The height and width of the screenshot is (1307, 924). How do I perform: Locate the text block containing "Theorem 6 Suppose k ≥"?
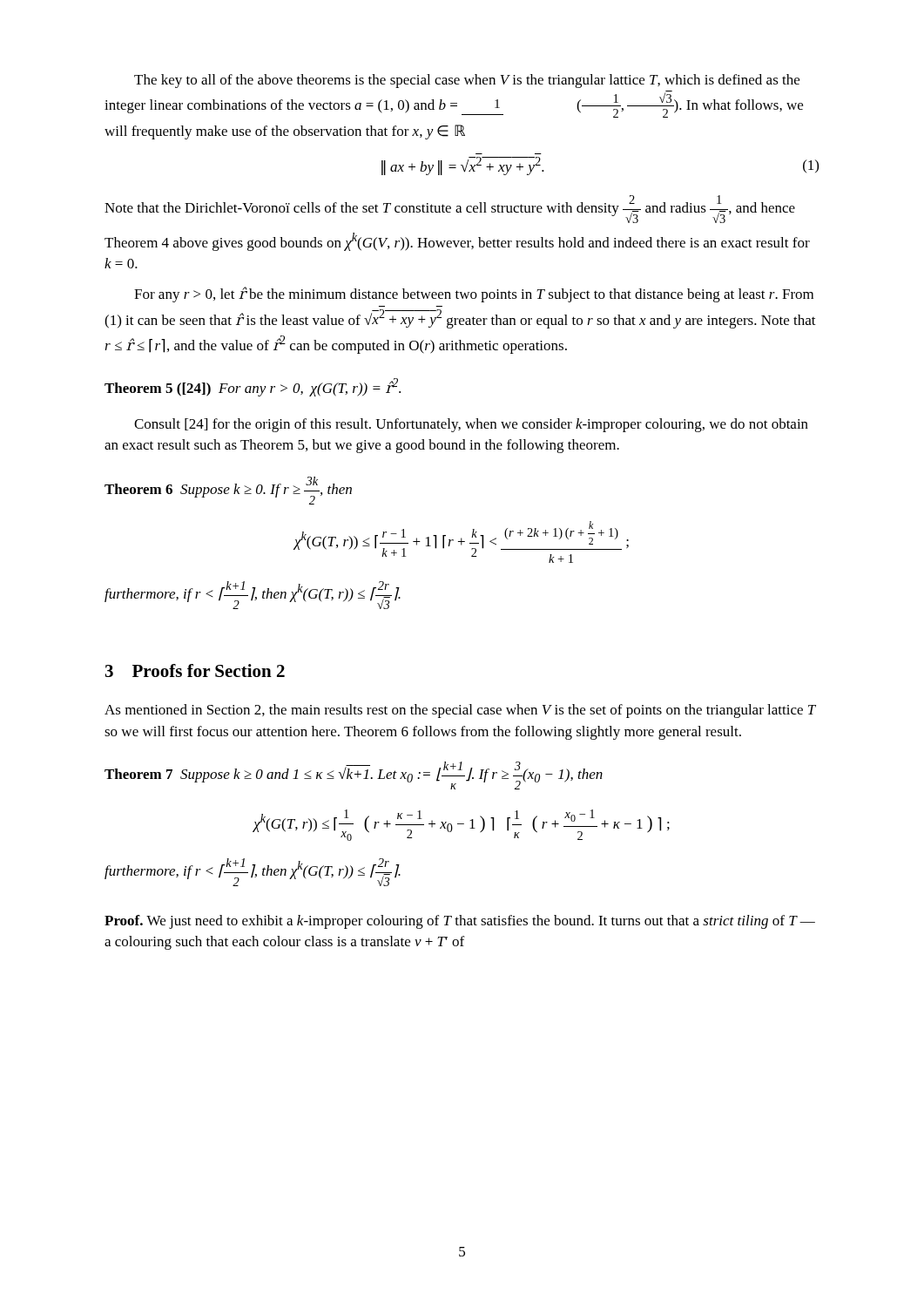pyautogui.click(x=229, y=490)
